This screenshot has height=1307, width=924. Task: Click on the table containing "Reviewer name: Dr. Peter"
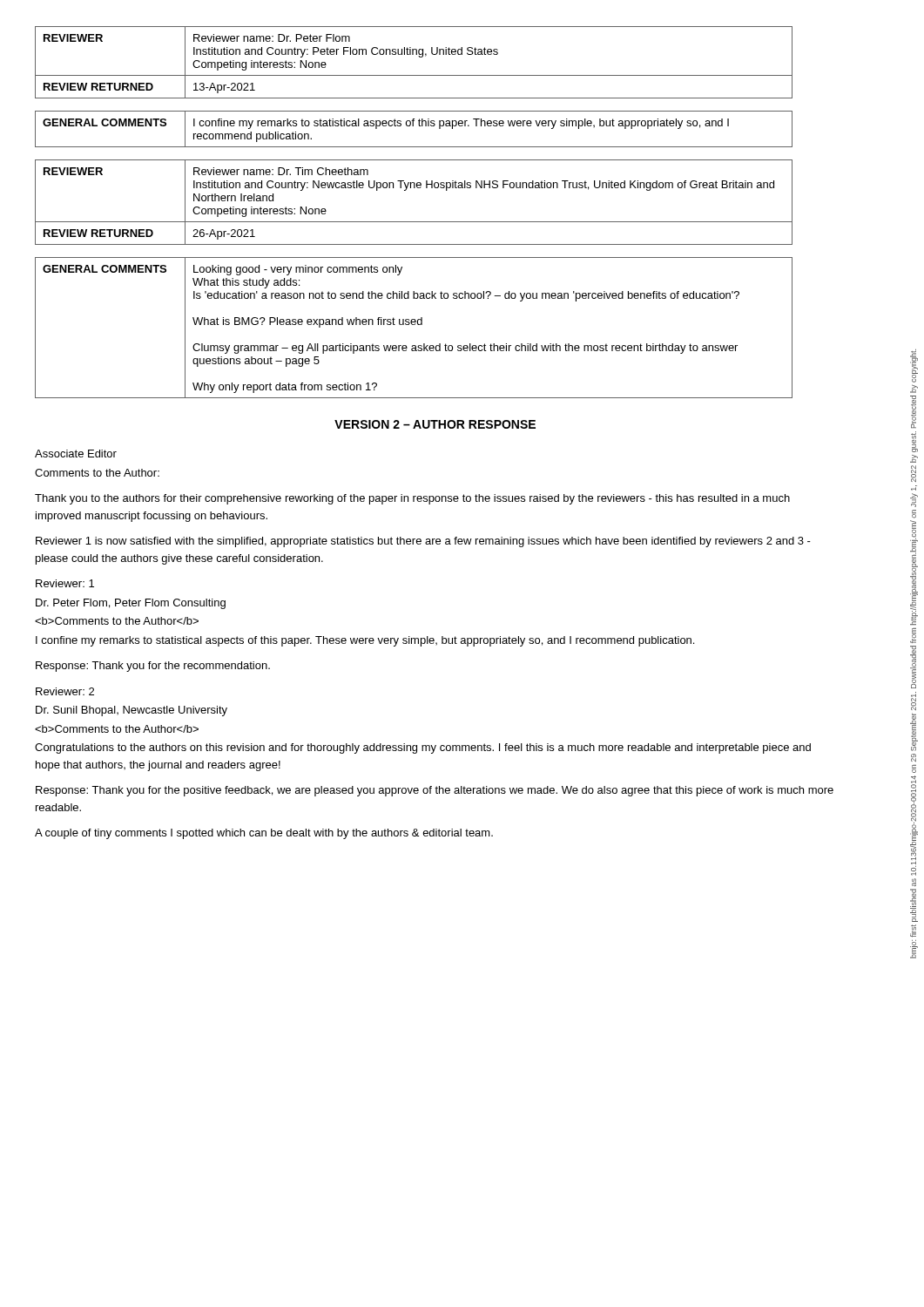(x=435, y=62)
